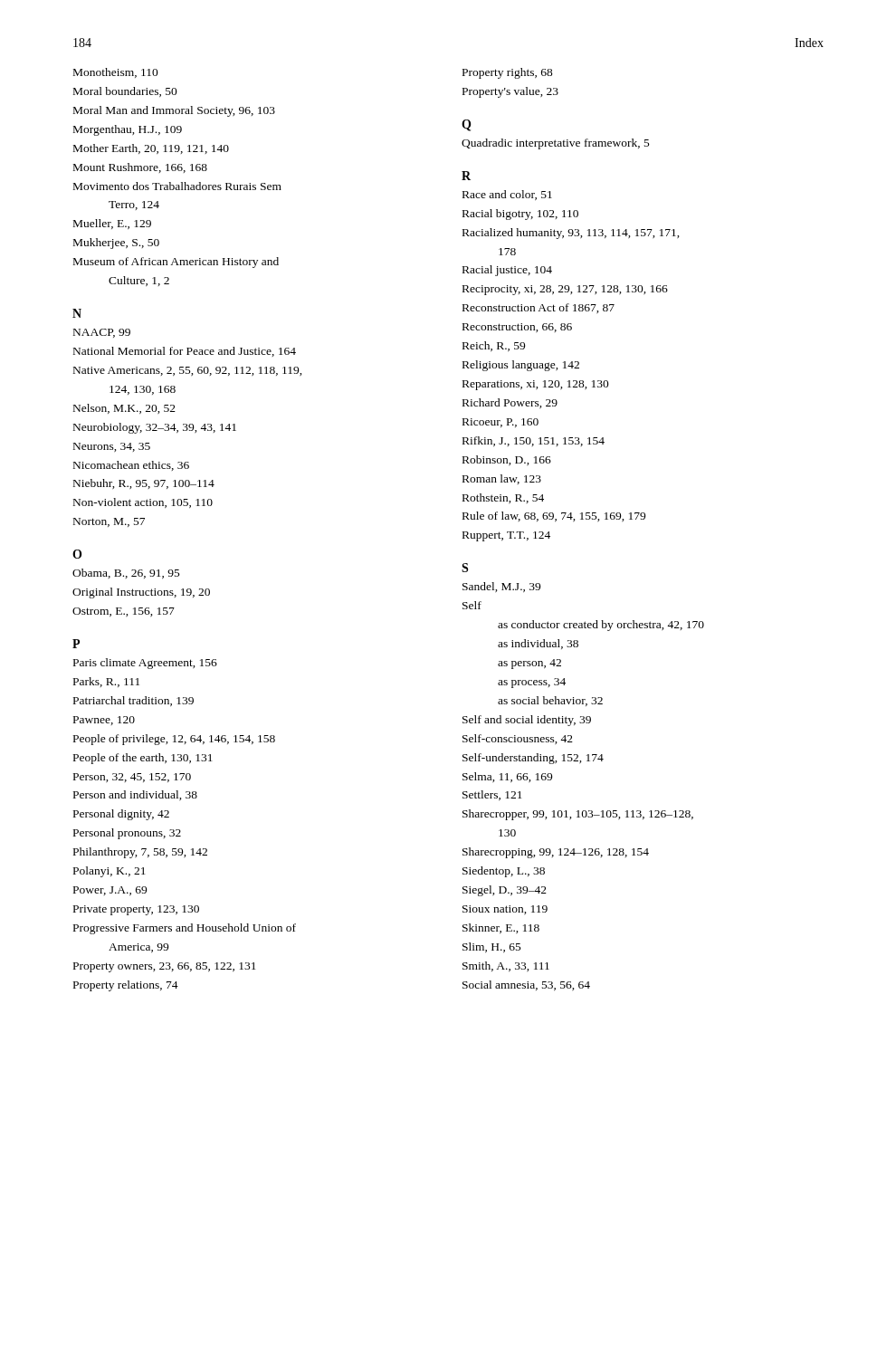Point to the region starting "Sandel, M.J., 39"
Image resolution: width=896 pixels, height=1358 pixels.
coord(501,587)
